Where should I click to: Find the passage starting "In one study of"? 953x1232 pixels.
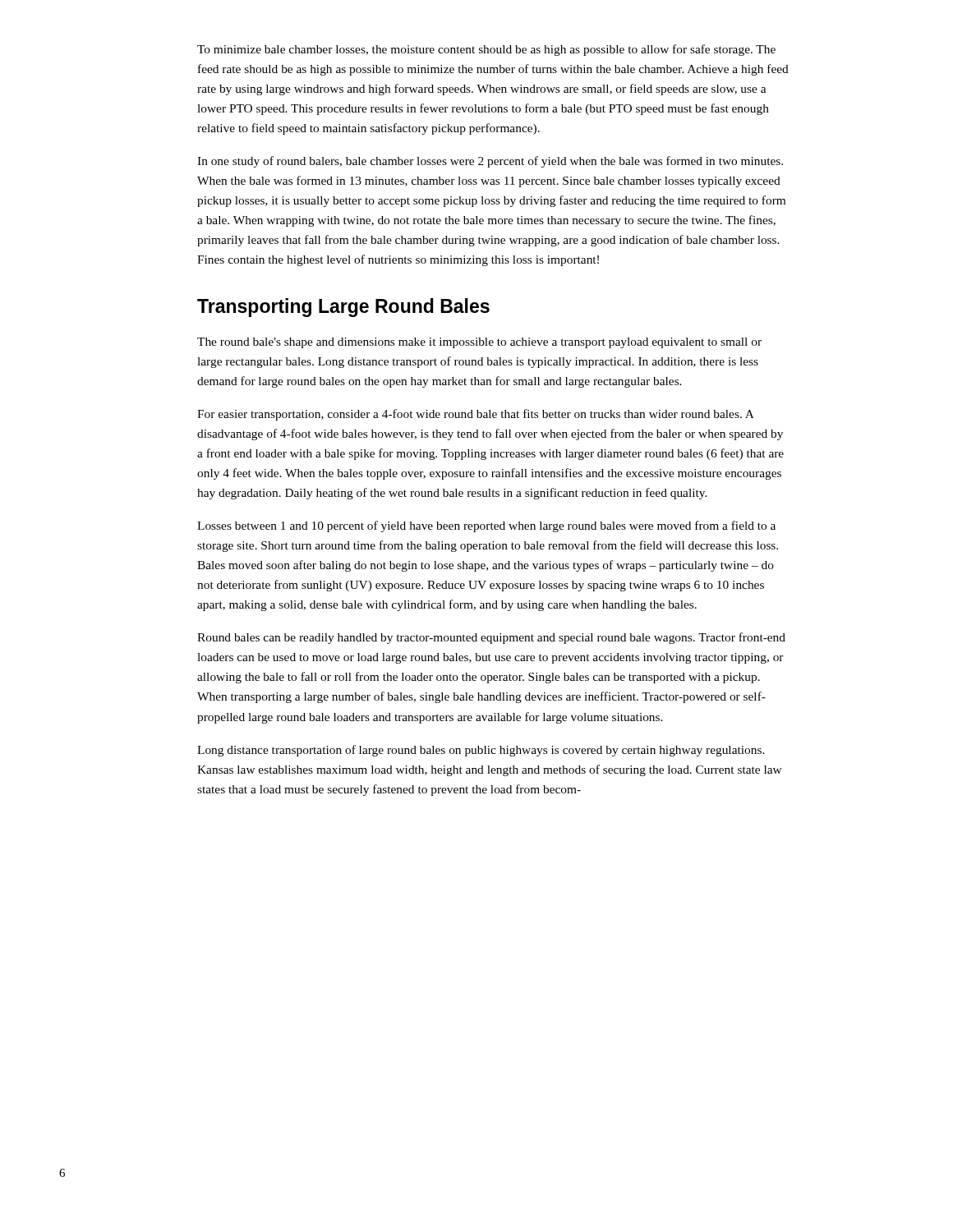click(492, 210)
